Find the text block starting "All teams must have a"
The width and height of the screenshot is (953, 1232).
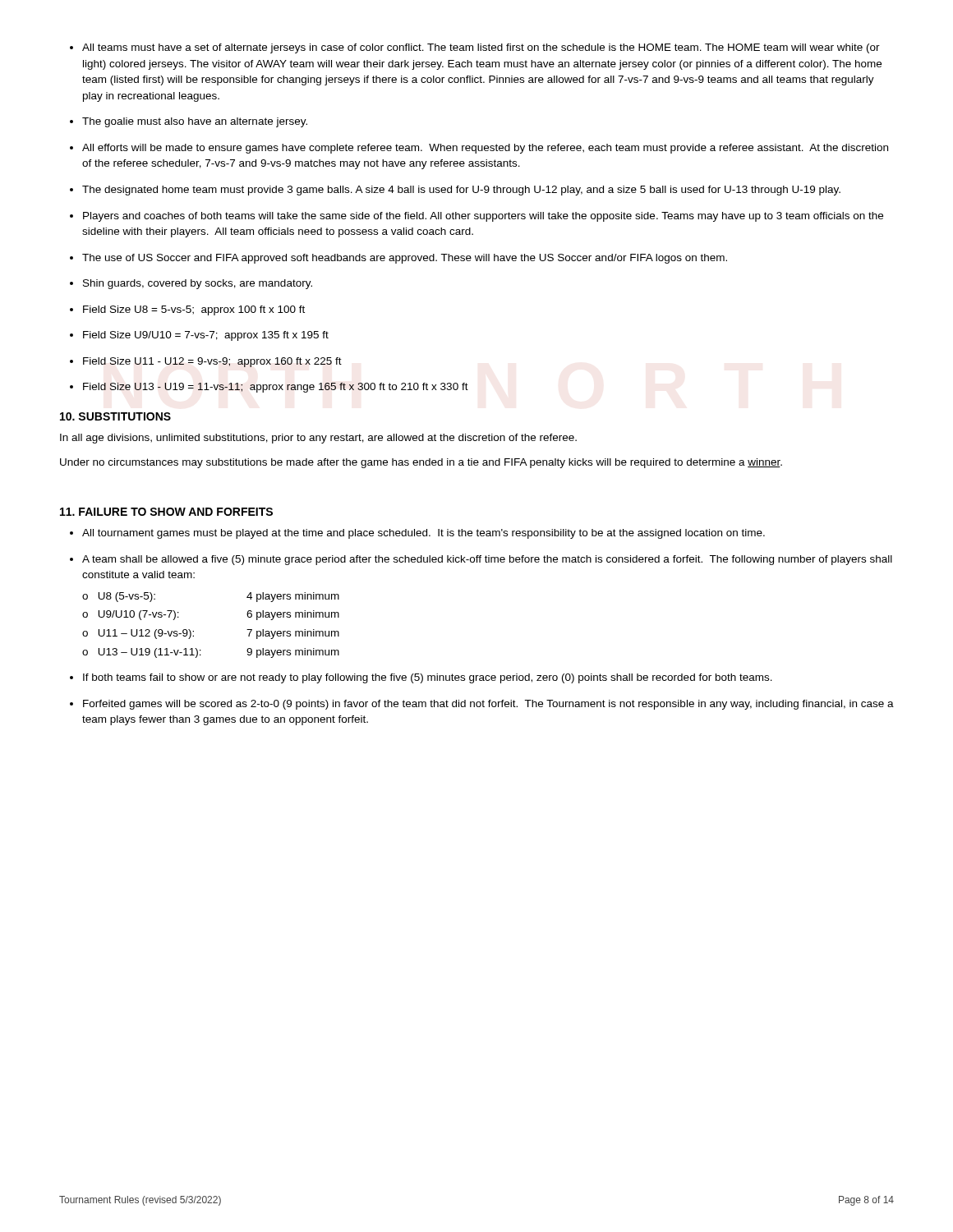[488, 72]
